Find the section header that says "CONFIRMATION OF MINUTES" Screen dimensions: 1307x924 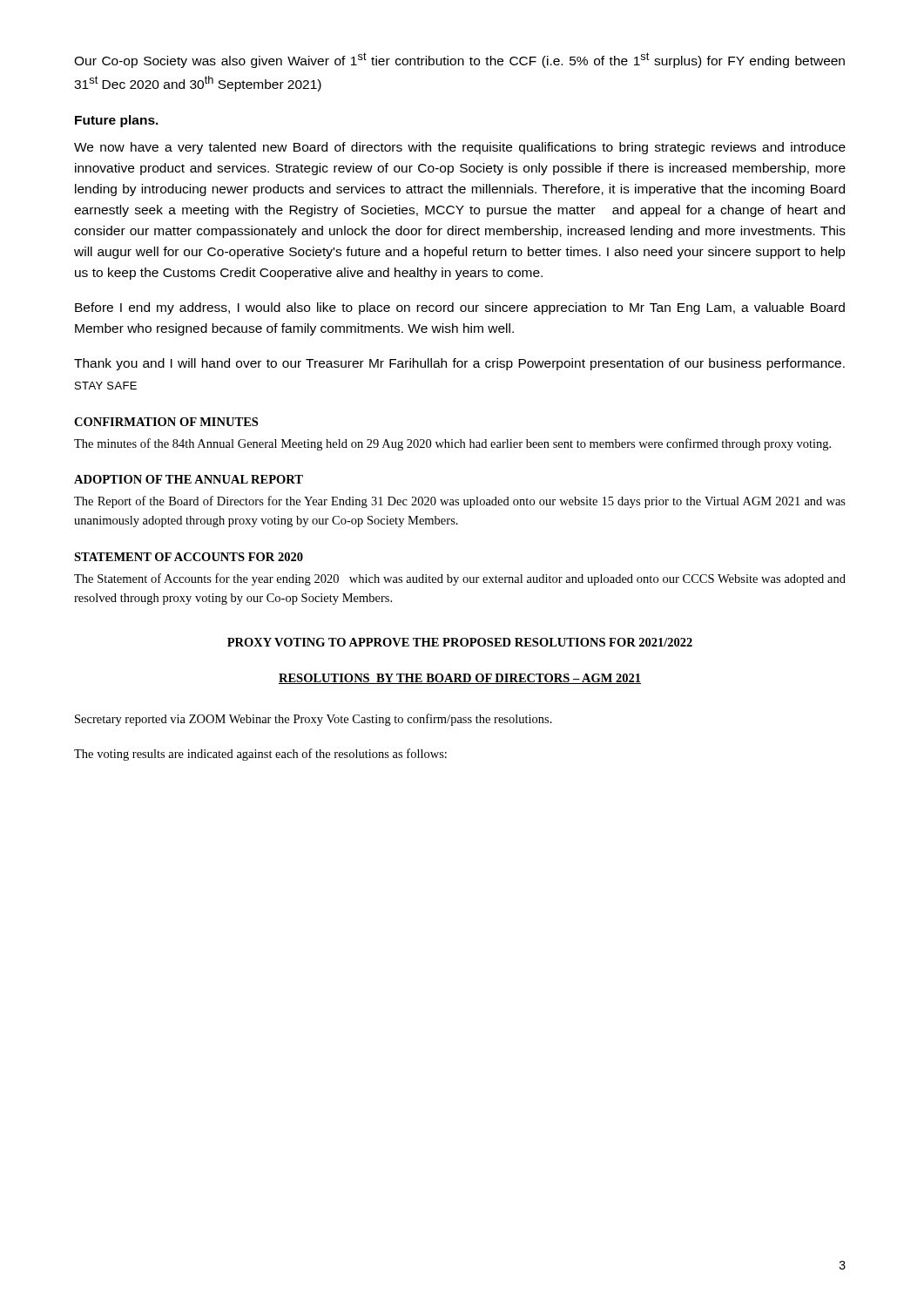[x=166, y=421]
